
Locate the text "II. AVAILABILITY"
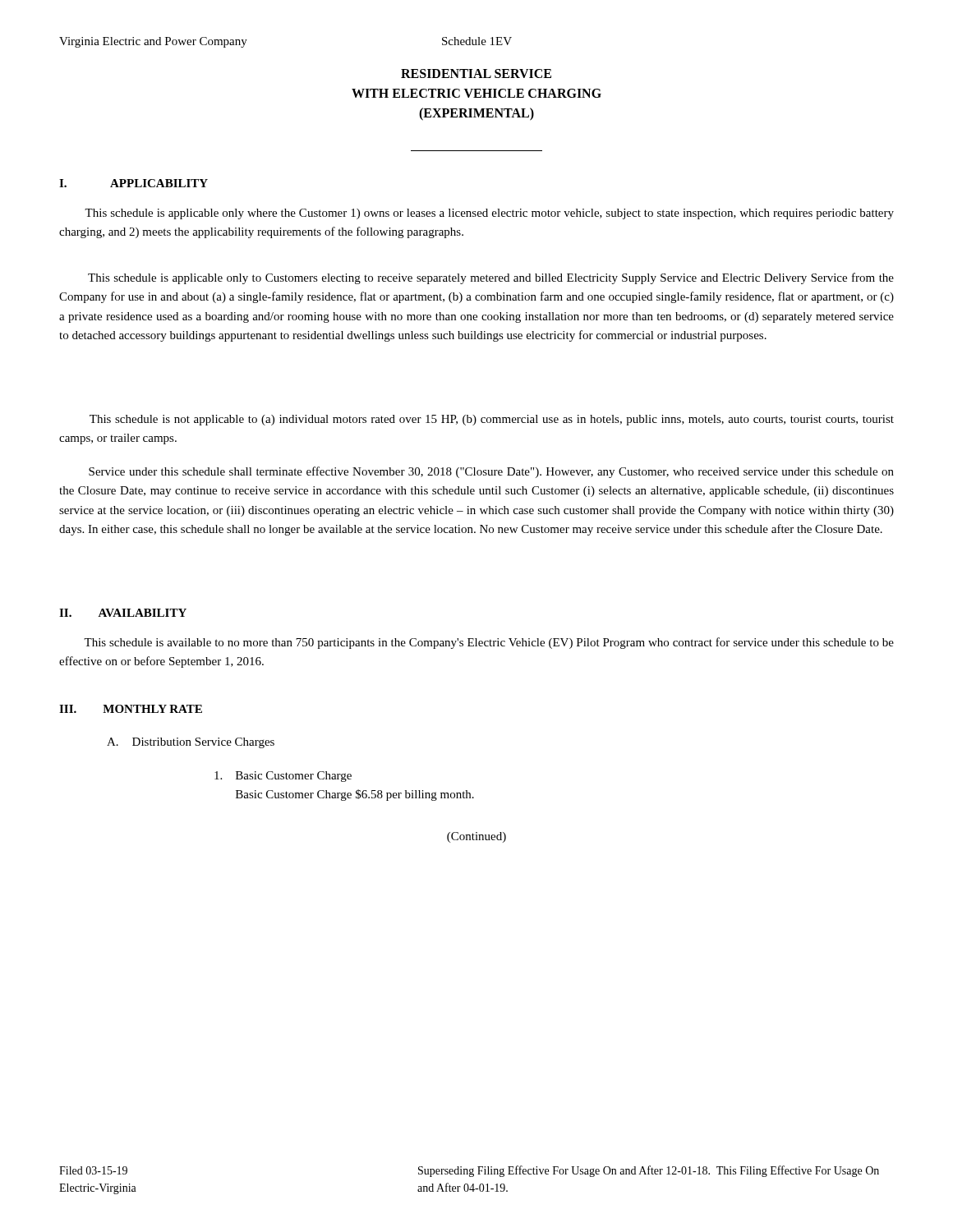click(123, 613)
